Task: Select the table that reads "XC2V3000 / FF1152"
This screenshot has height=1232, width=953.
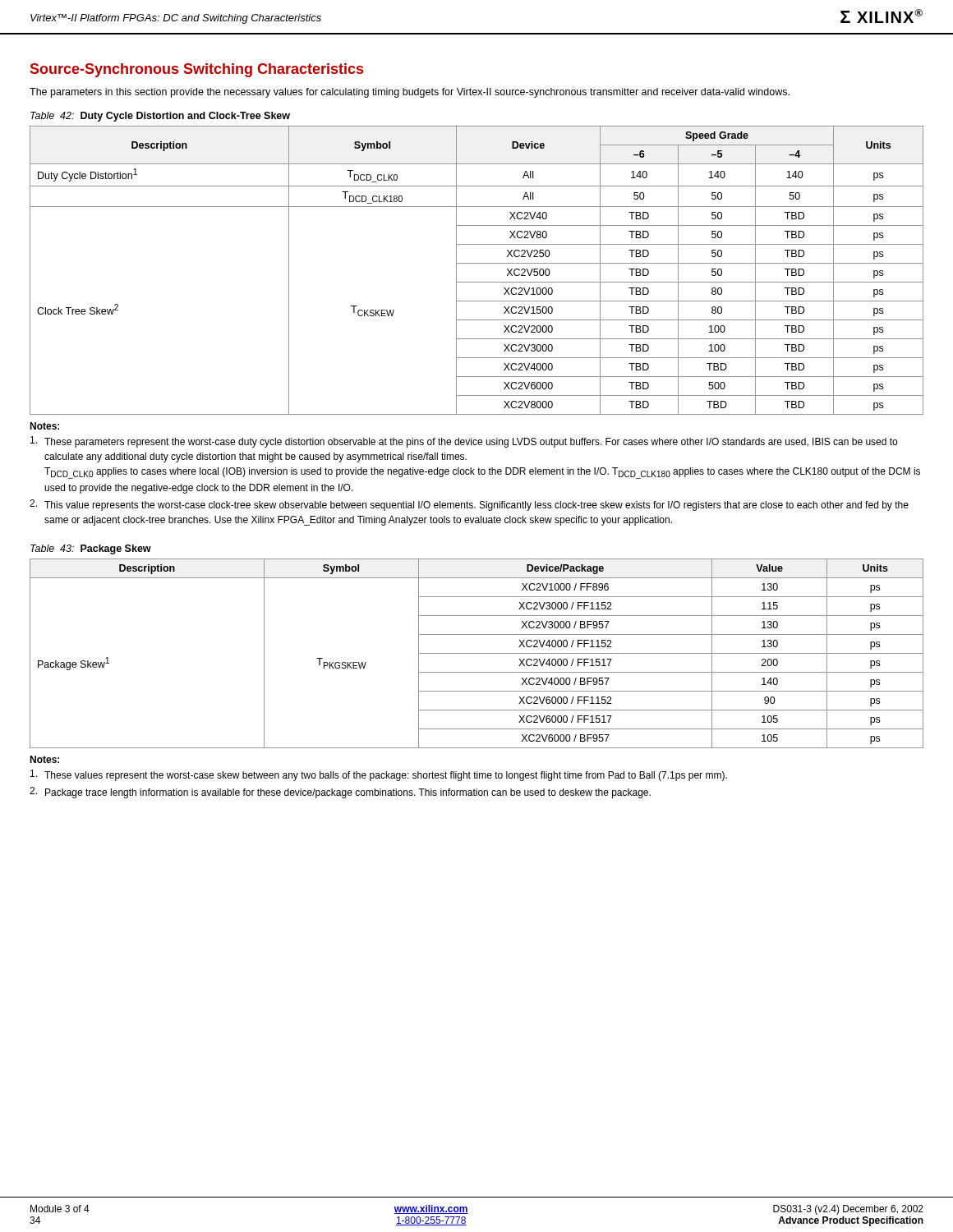Action: pos(476,654)
